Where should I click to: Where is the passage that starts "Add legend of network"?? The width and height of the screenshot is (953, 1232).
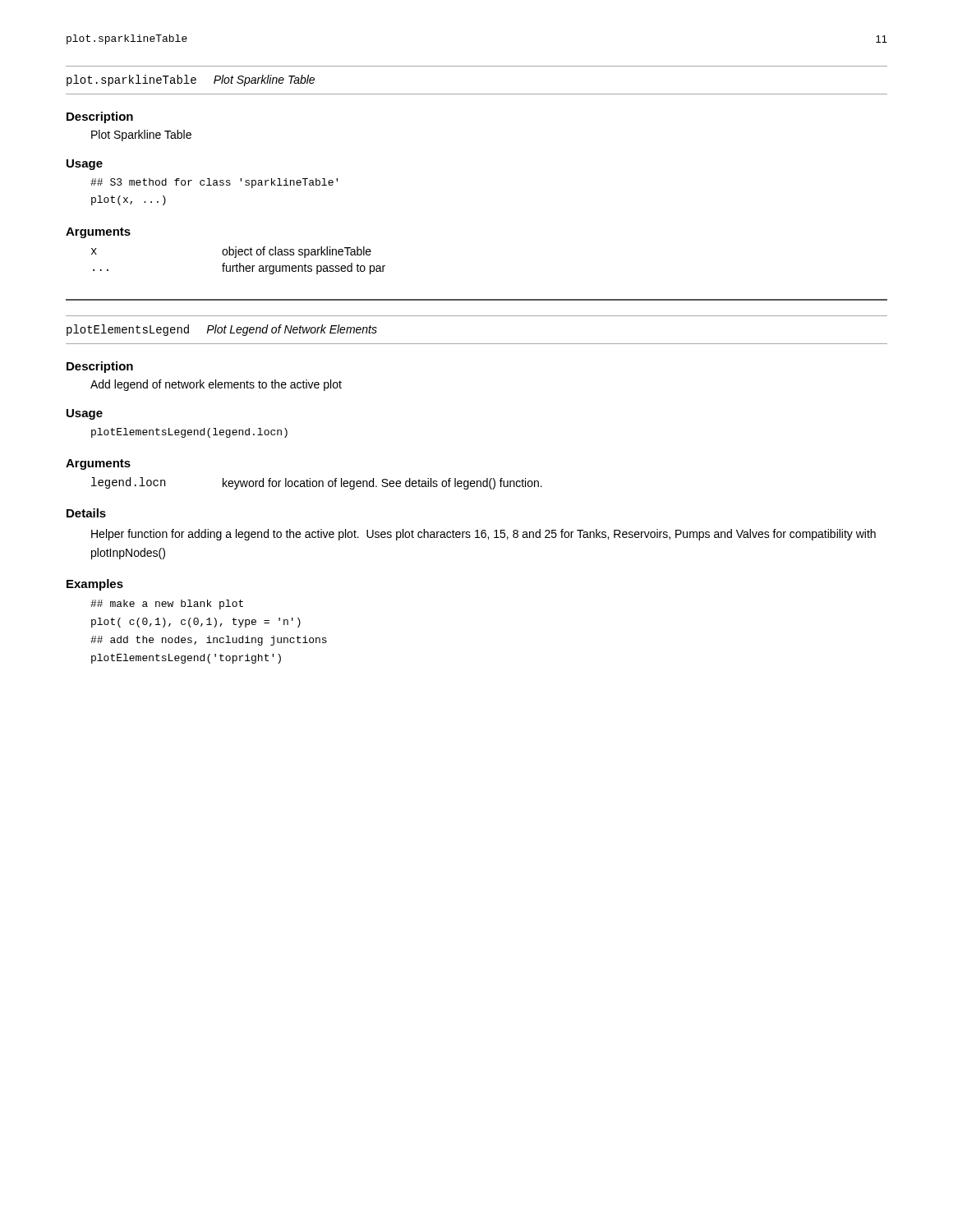click(x=216, y=384)
